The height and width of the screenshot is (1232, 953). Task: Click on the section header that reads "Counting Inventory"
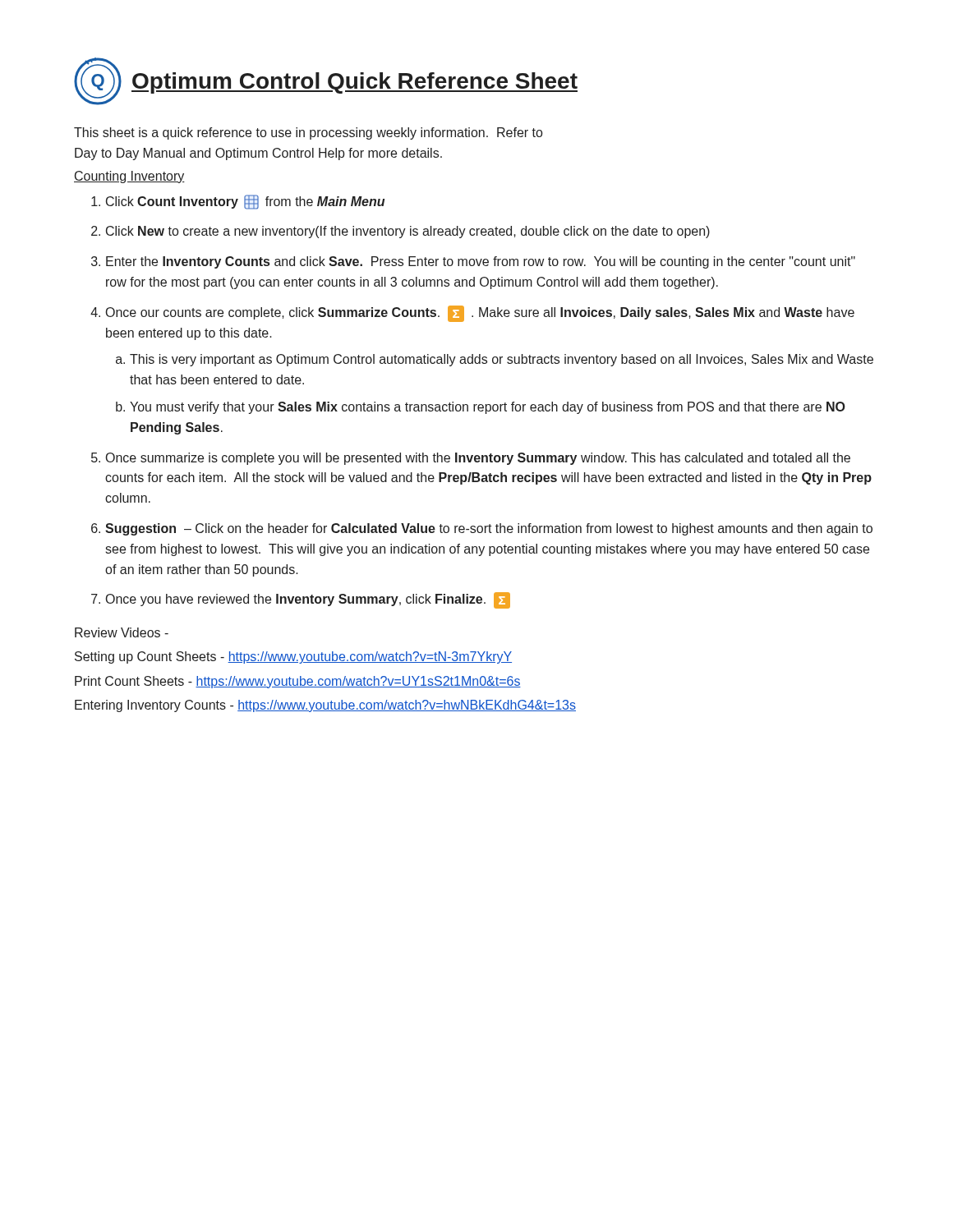pos(129,176)
